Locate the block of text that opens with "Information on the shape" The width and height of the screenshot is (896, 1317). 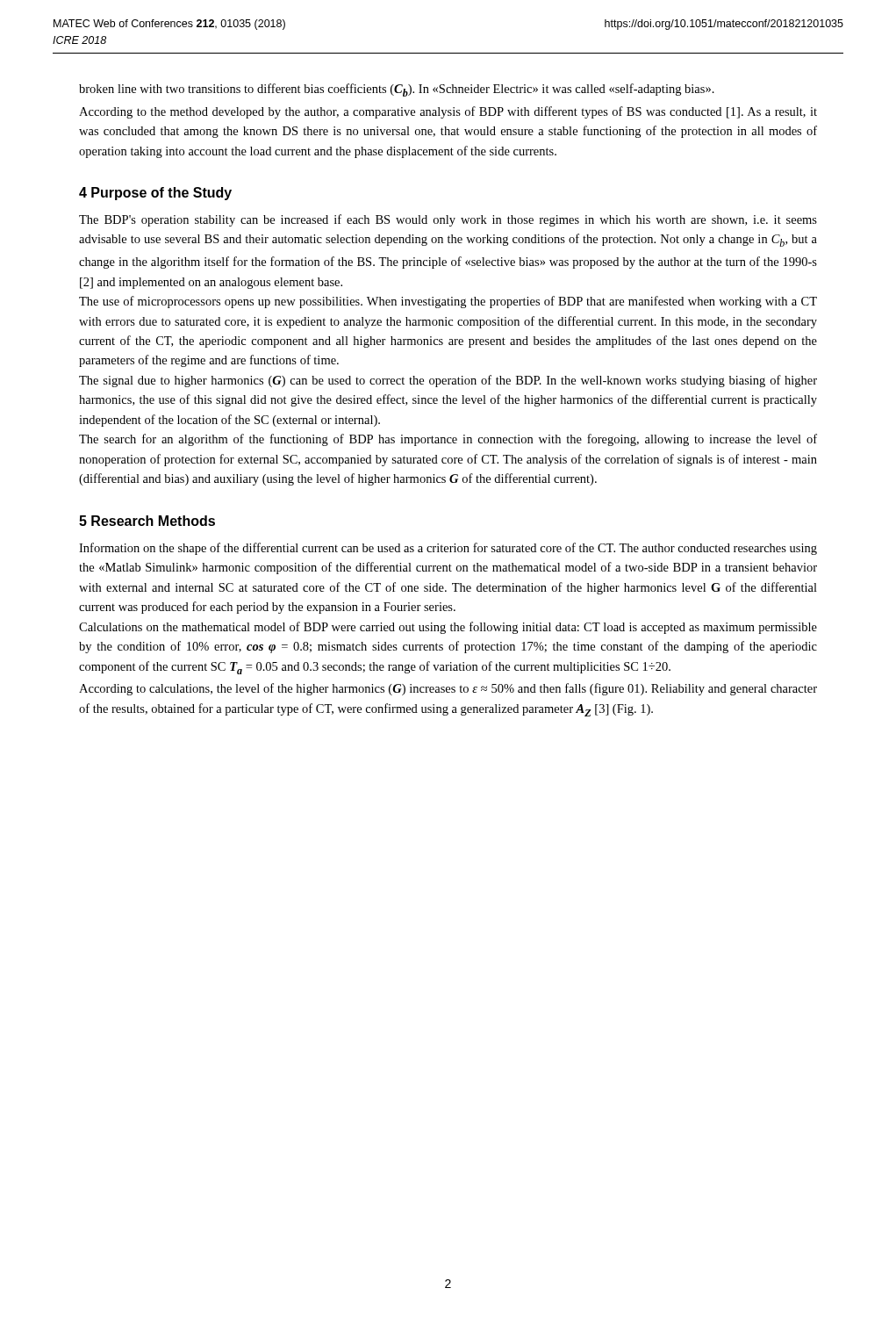[448, 630]
